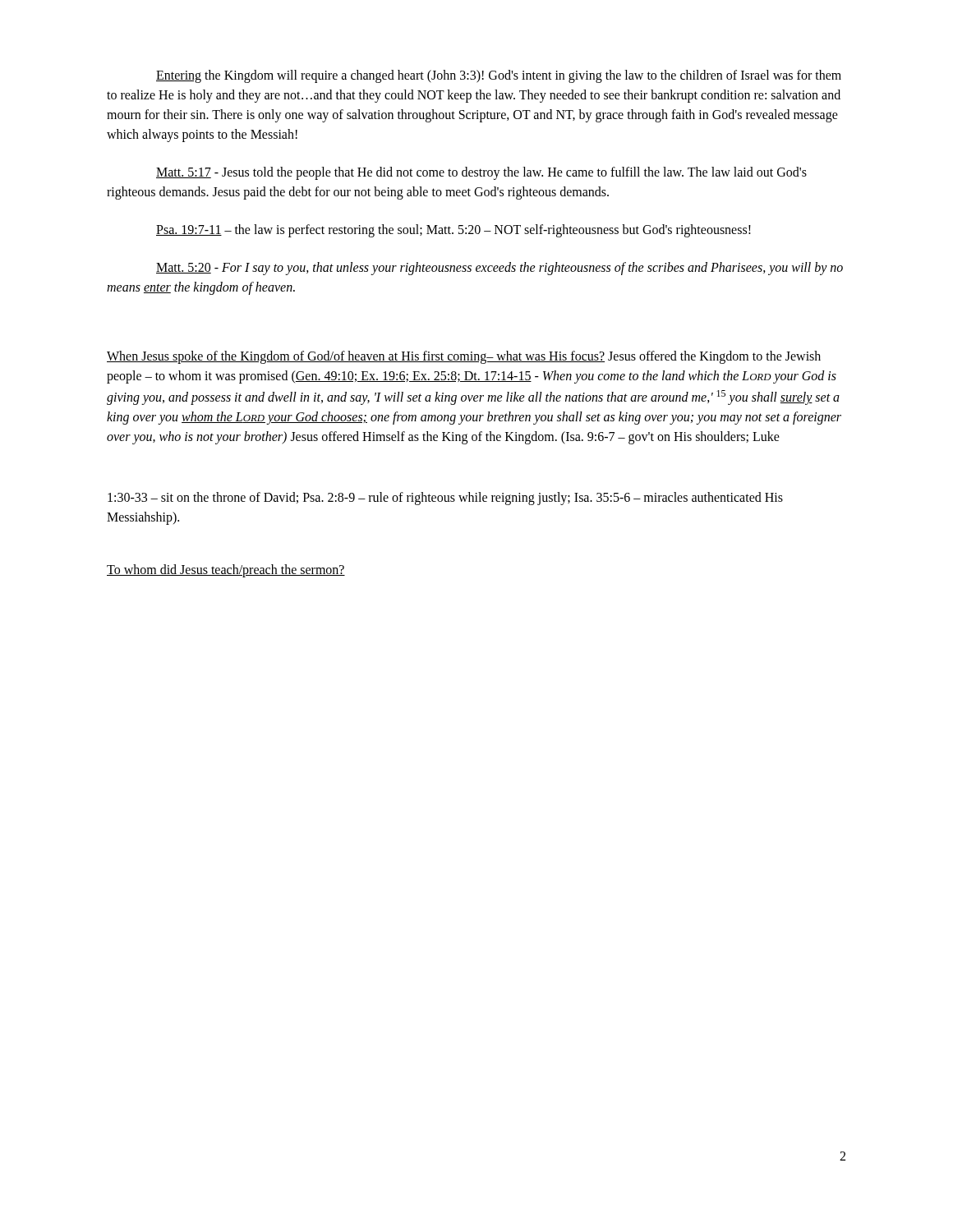This screenshot has height=1232, width=953.
Task: Point to the block beginning "1:30-33 – sit on the throne"
Action: tap(445, 507)
